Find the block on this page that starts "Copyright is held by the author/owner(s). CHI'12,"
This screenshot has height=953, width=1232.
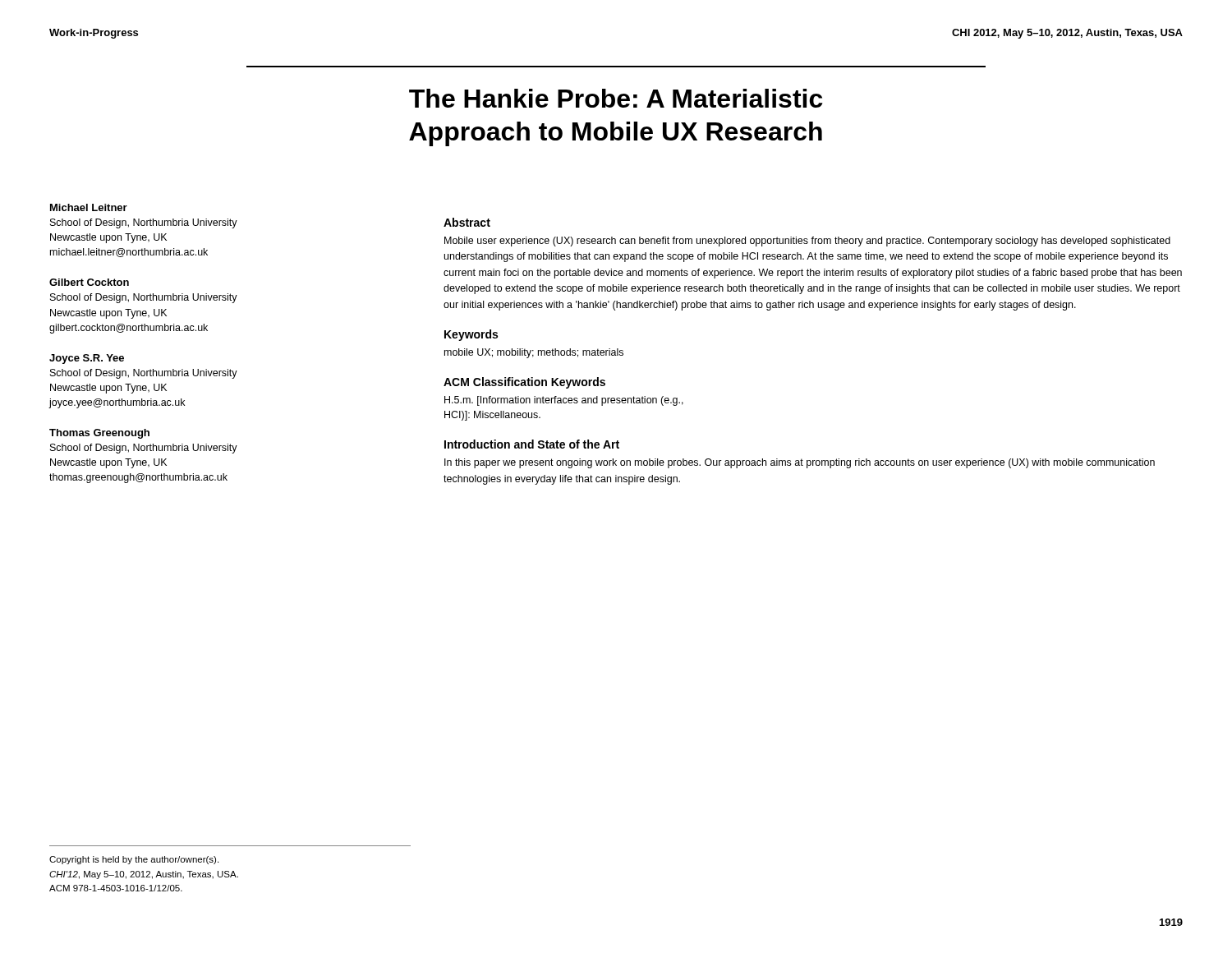point(144,874)
